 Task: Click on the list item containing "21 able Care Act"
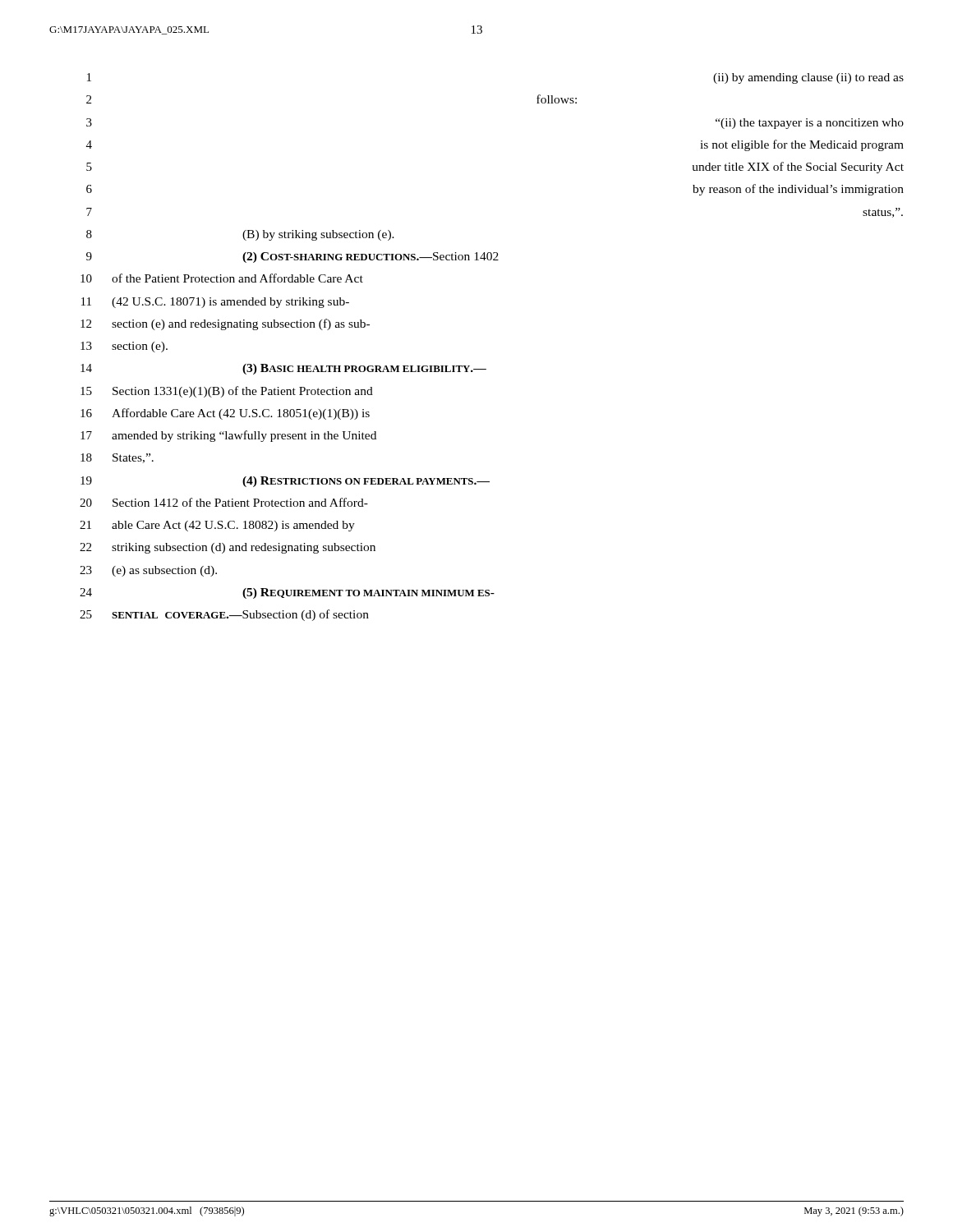coord(217,526)
